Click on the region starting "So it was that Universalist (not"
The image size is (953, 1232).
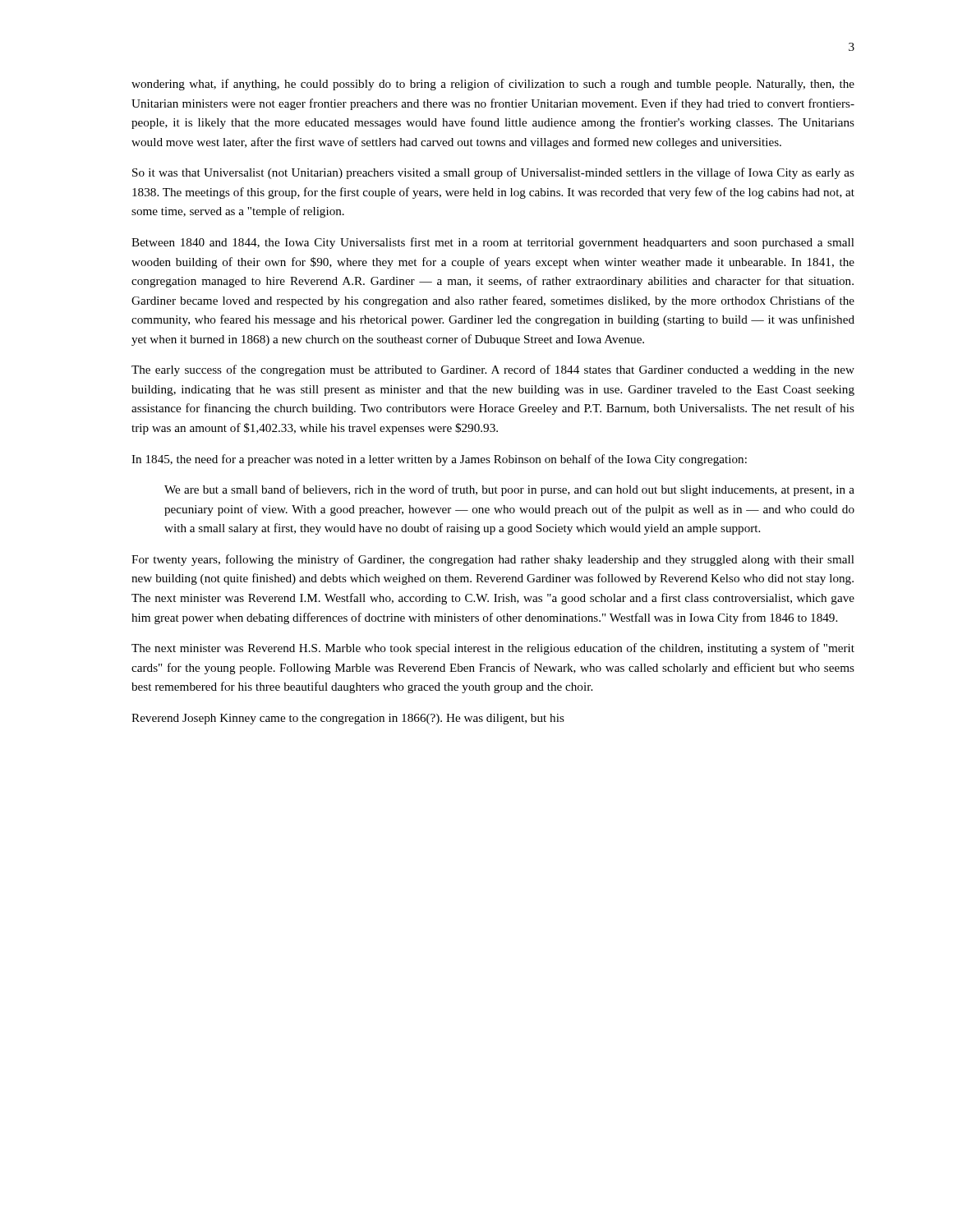tap(493, 192)
